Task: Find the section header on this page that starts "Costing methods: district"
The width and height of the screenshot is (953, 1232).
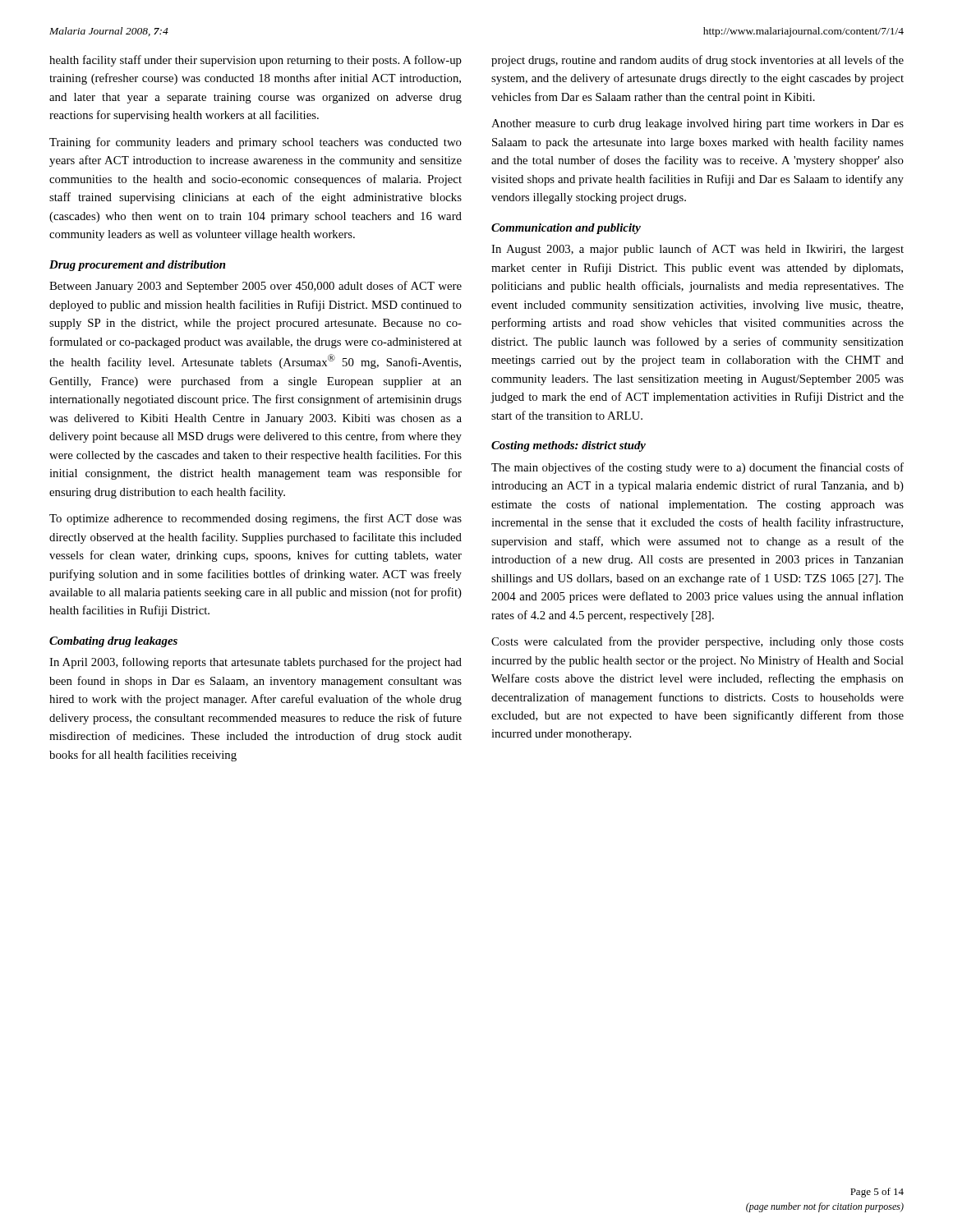Action: click(568, 445)
